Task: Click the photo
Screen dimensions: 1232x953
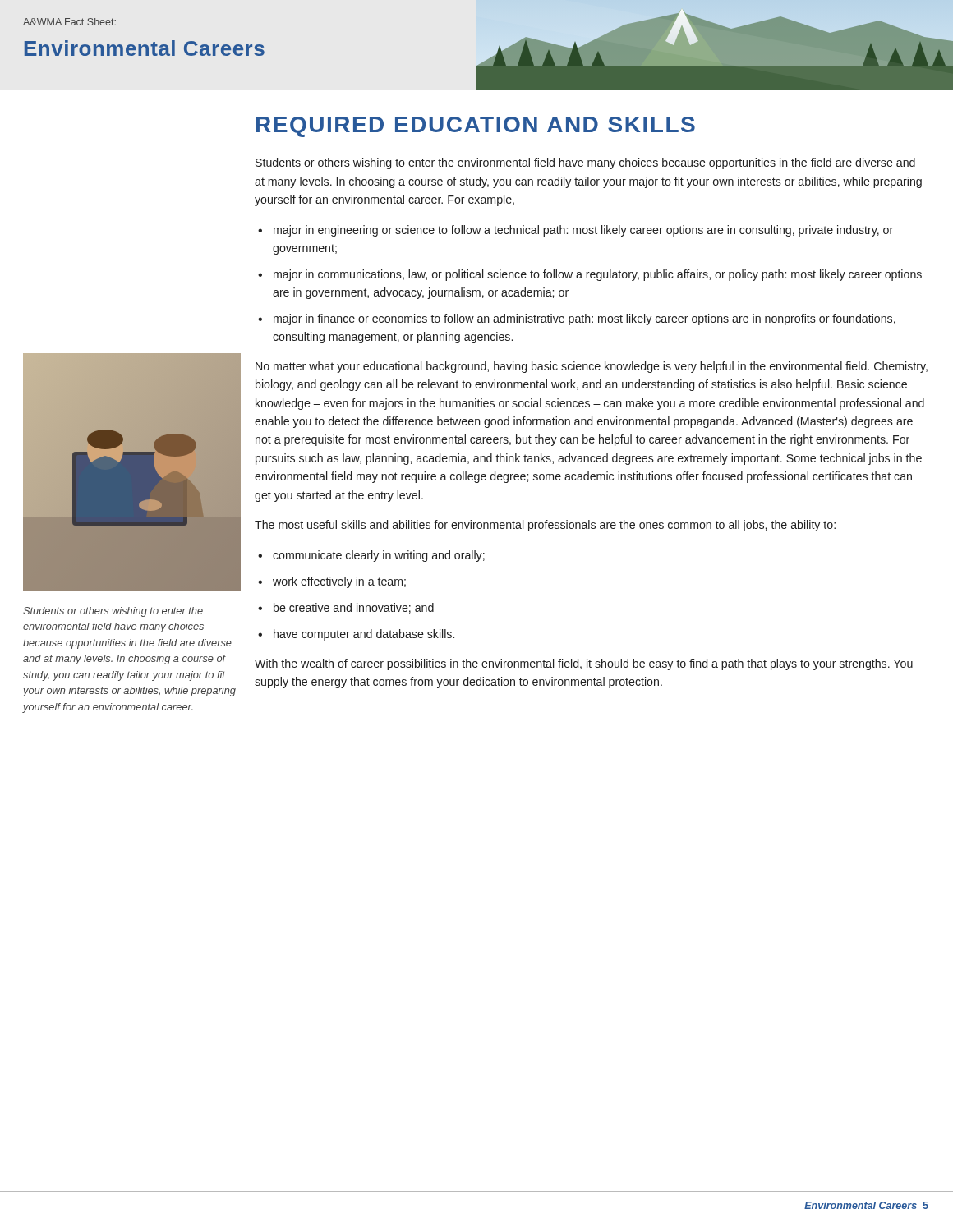Action: tap(132, 472)
